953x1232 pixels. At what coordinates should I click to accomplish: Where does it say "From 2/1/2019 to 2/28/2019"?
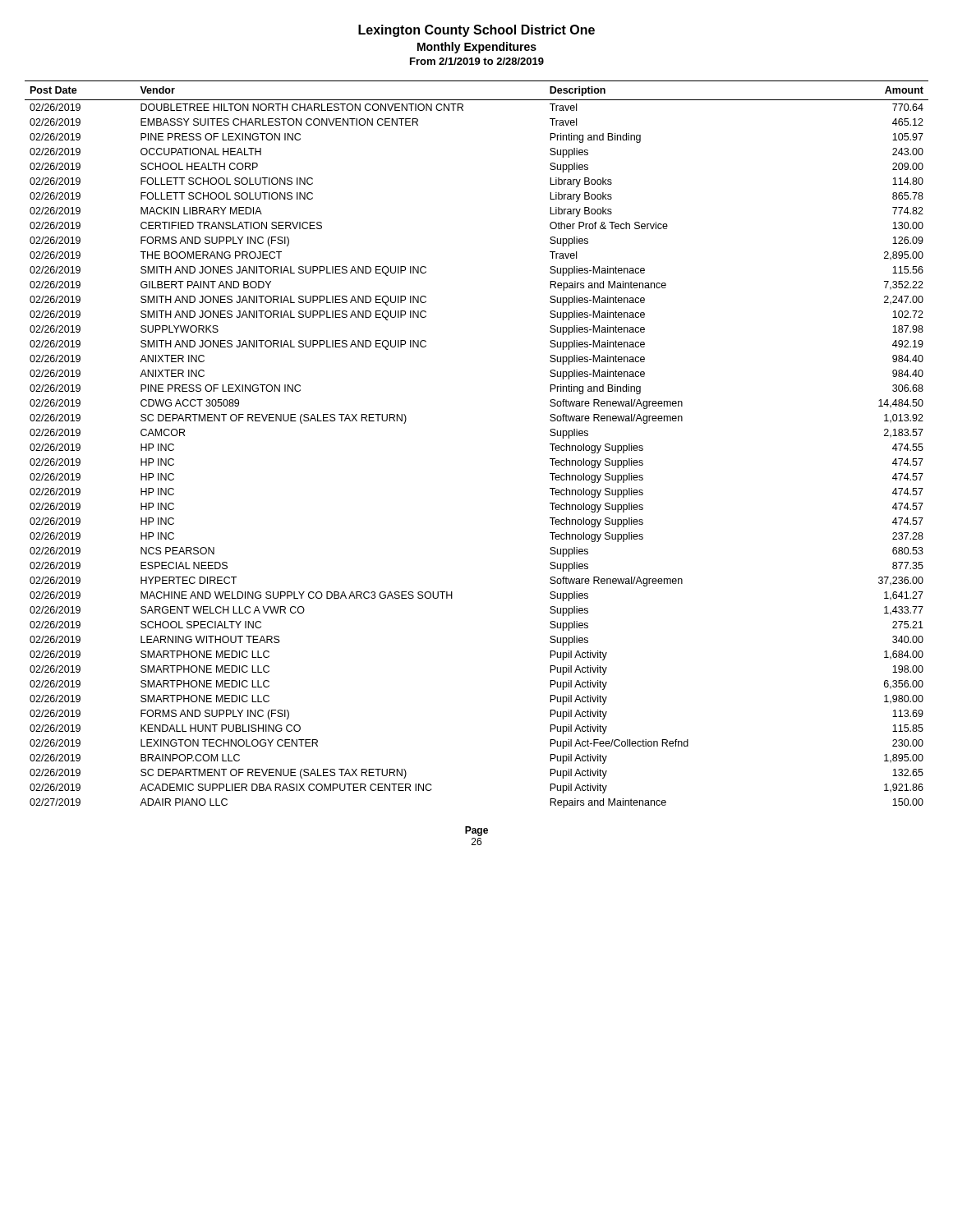point(476,61)
